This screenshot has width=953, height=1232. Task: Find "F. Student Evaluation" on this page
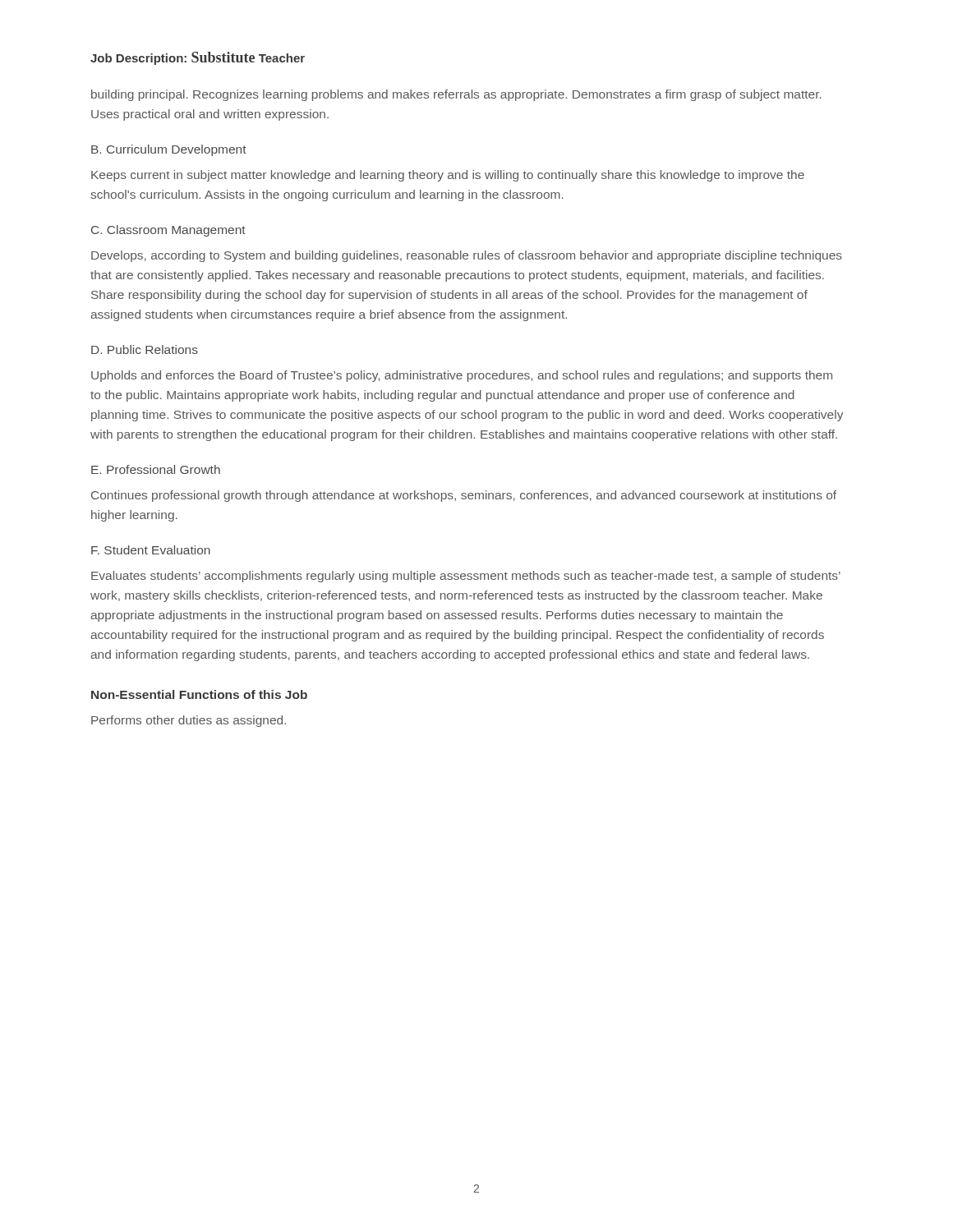pyautogui.click(x=151, y=550)
